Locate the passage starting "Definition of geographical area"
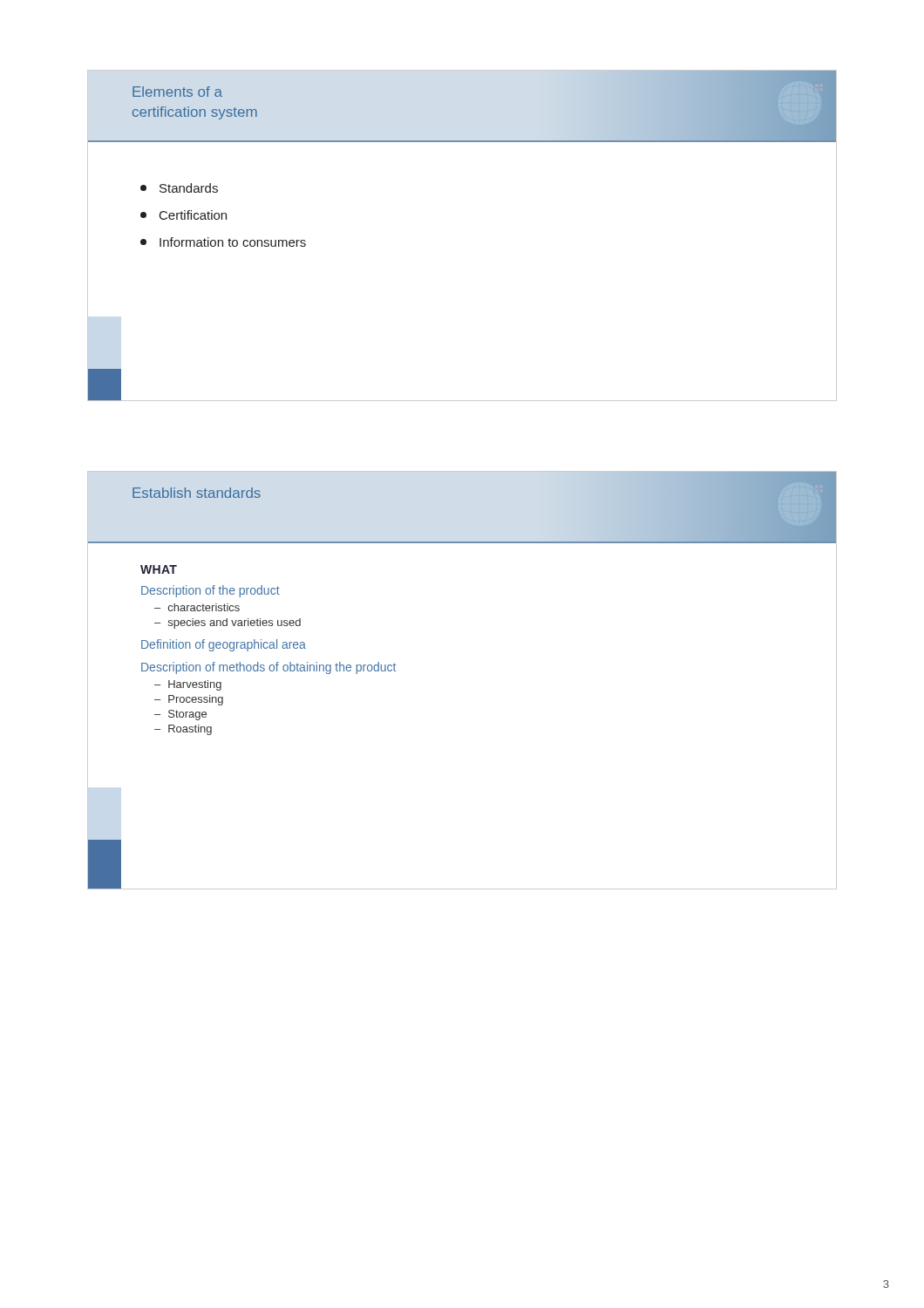Image resolution: width=924 pixels, height=1308 pixels. click(223, 644)
